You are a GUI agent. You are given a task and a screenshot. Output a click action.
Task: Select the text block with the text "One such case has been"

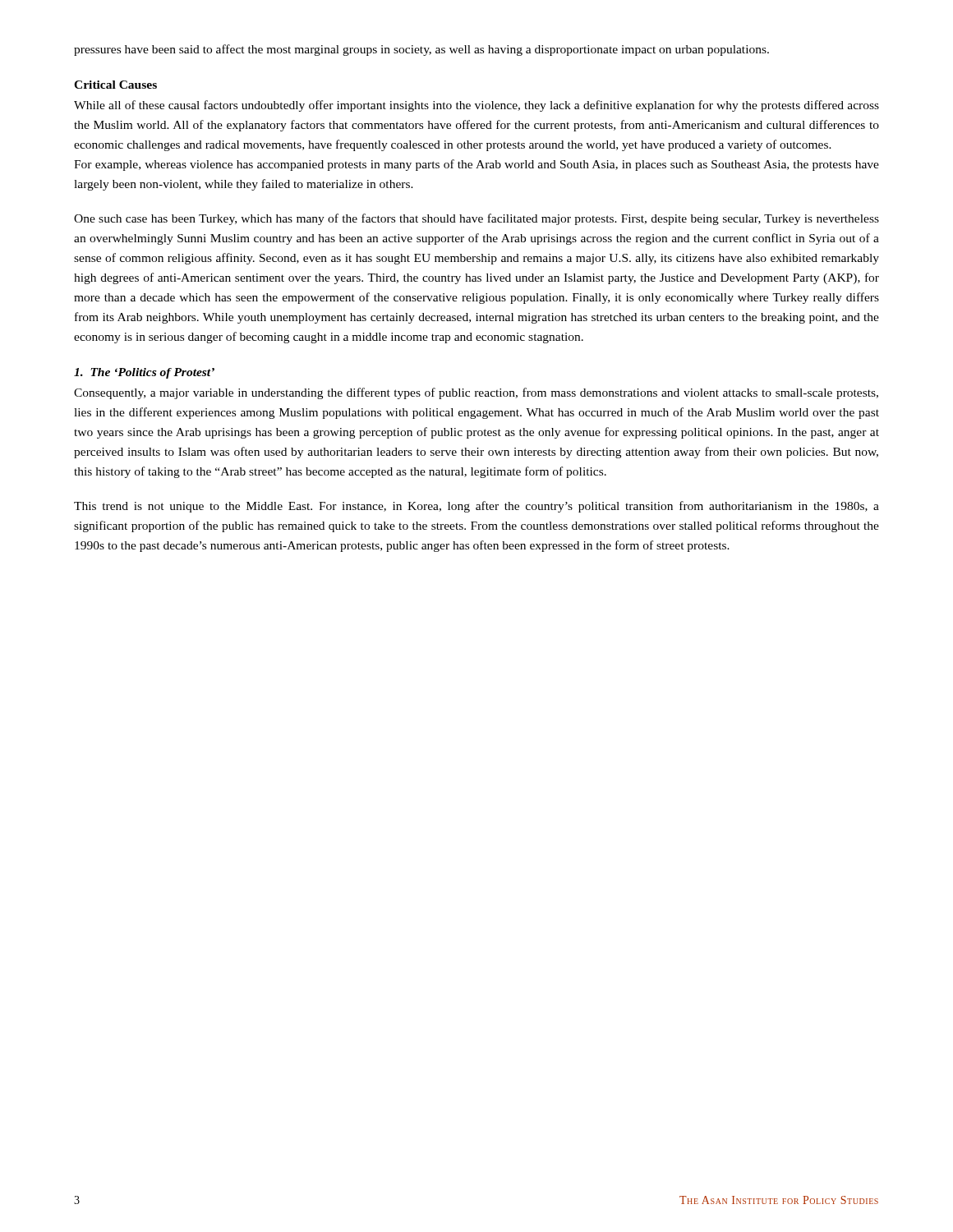point(476,278)
